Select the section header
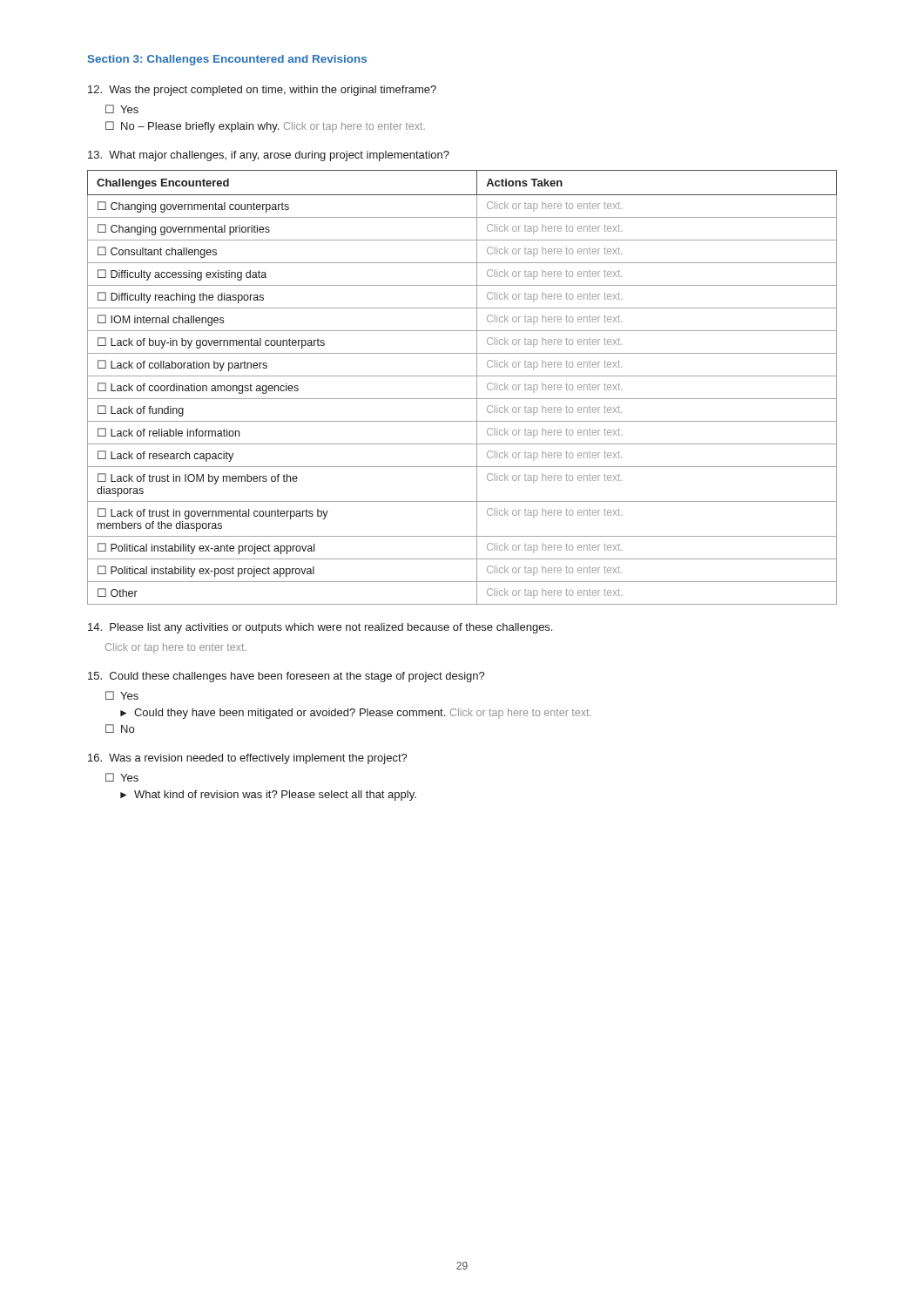 (227, 59)
